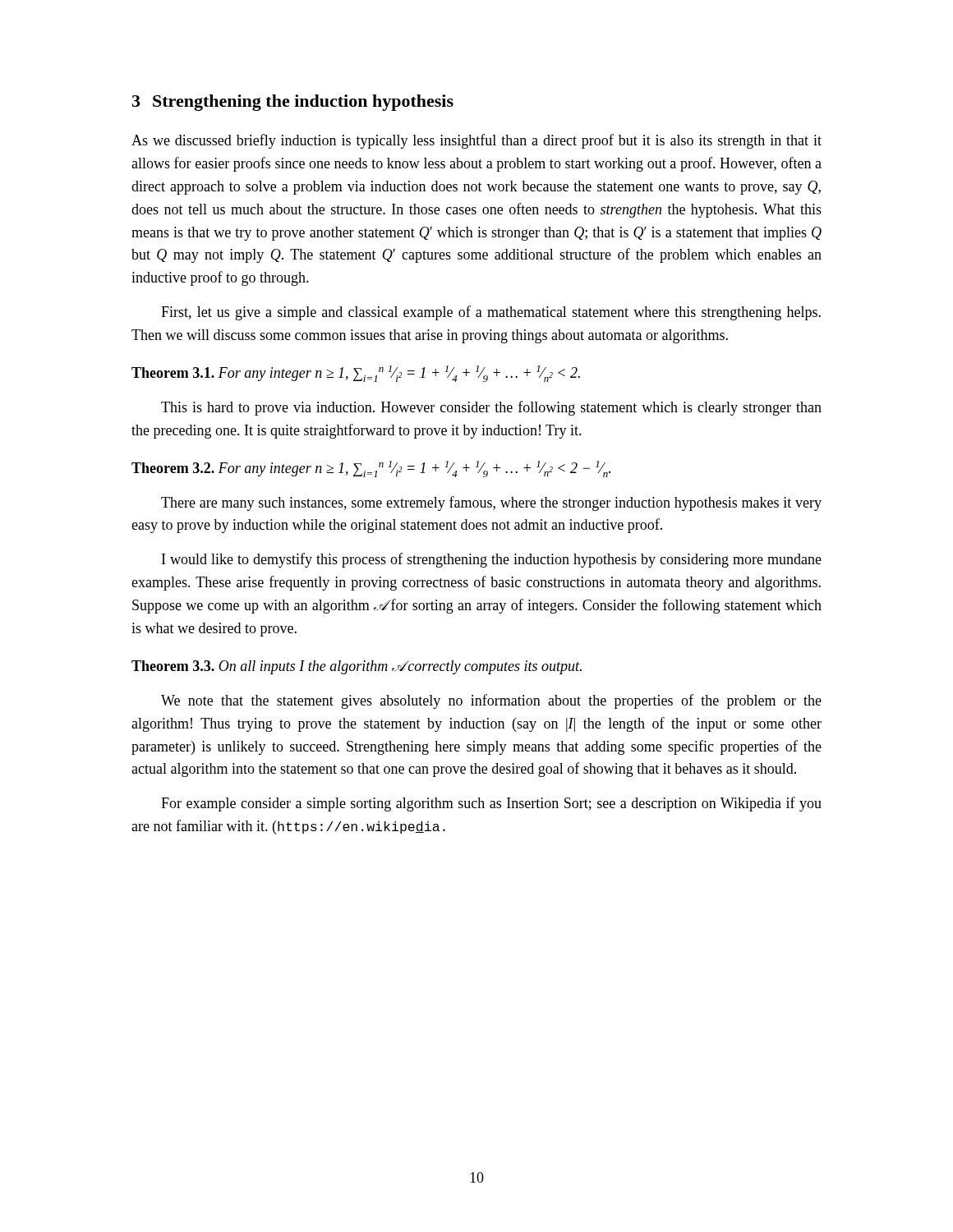The image size is (953, 1232).
Task: Point to the section header beginning "3Strengthening the induction"
Action: (293, 103)
